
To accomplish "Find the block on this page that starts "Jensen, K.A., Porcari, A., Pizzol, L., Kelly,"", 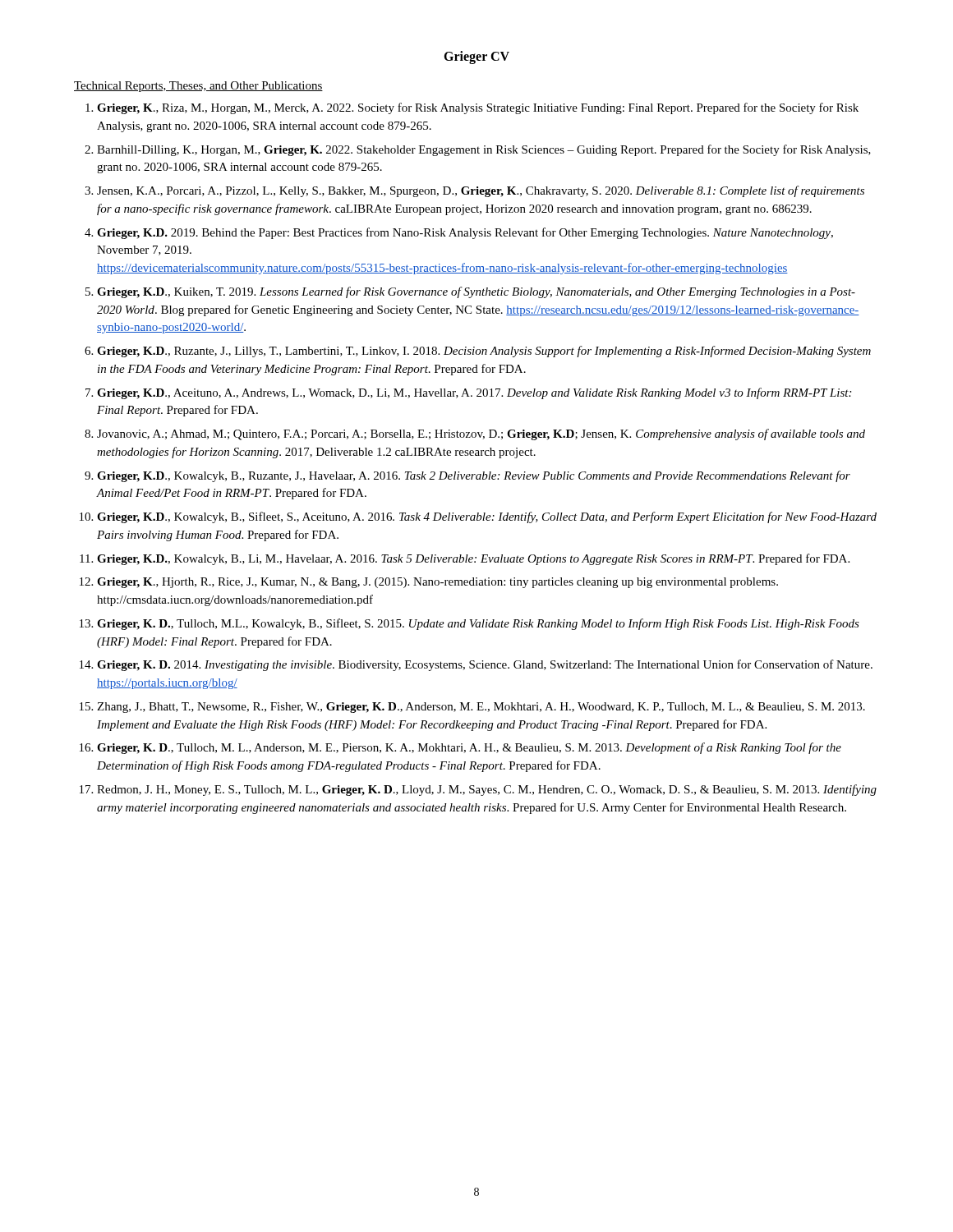I will click(481, 199).
